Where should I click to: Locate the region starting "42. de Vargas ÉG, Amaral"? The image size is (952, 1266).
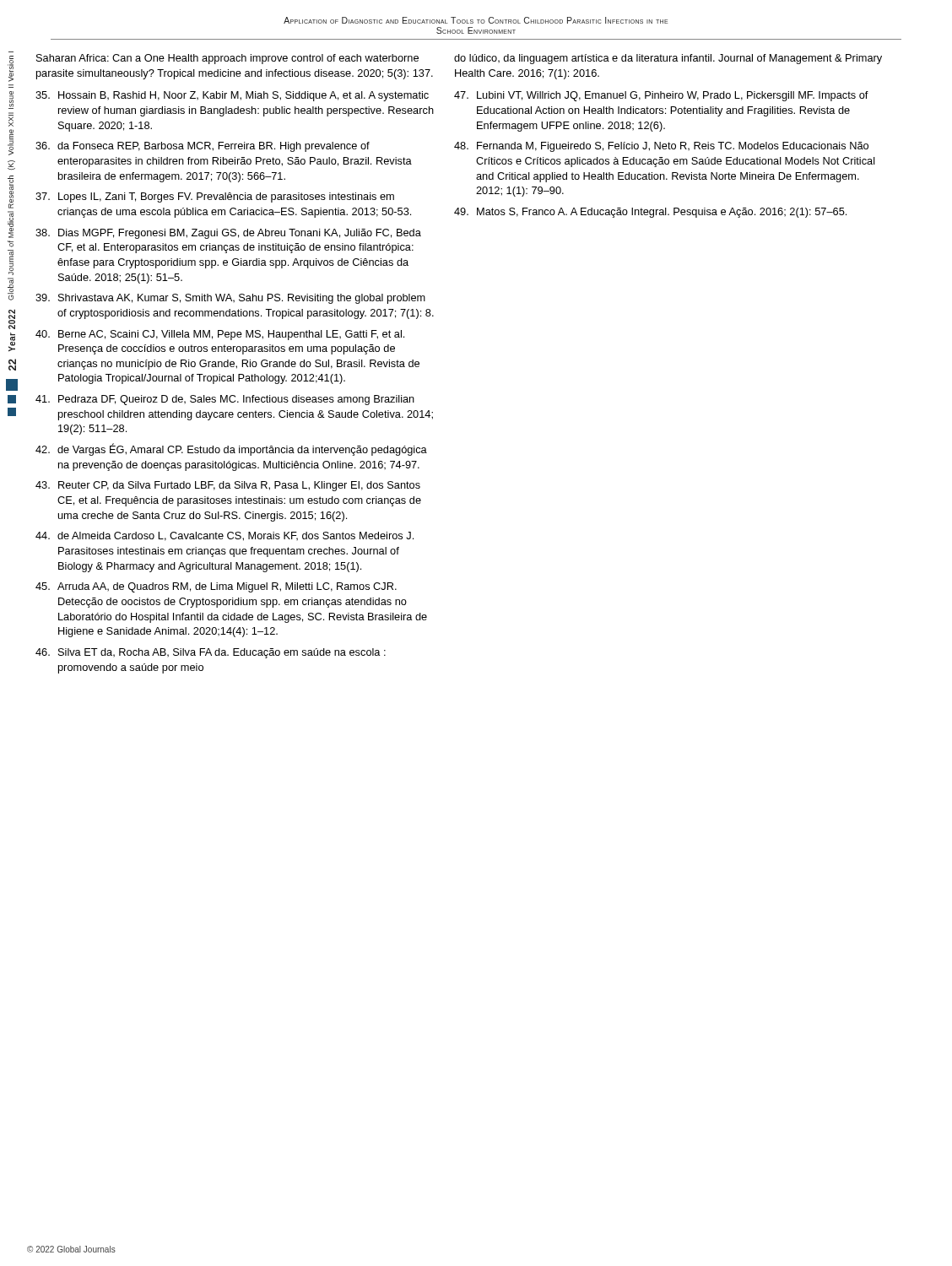pos(236,457)
